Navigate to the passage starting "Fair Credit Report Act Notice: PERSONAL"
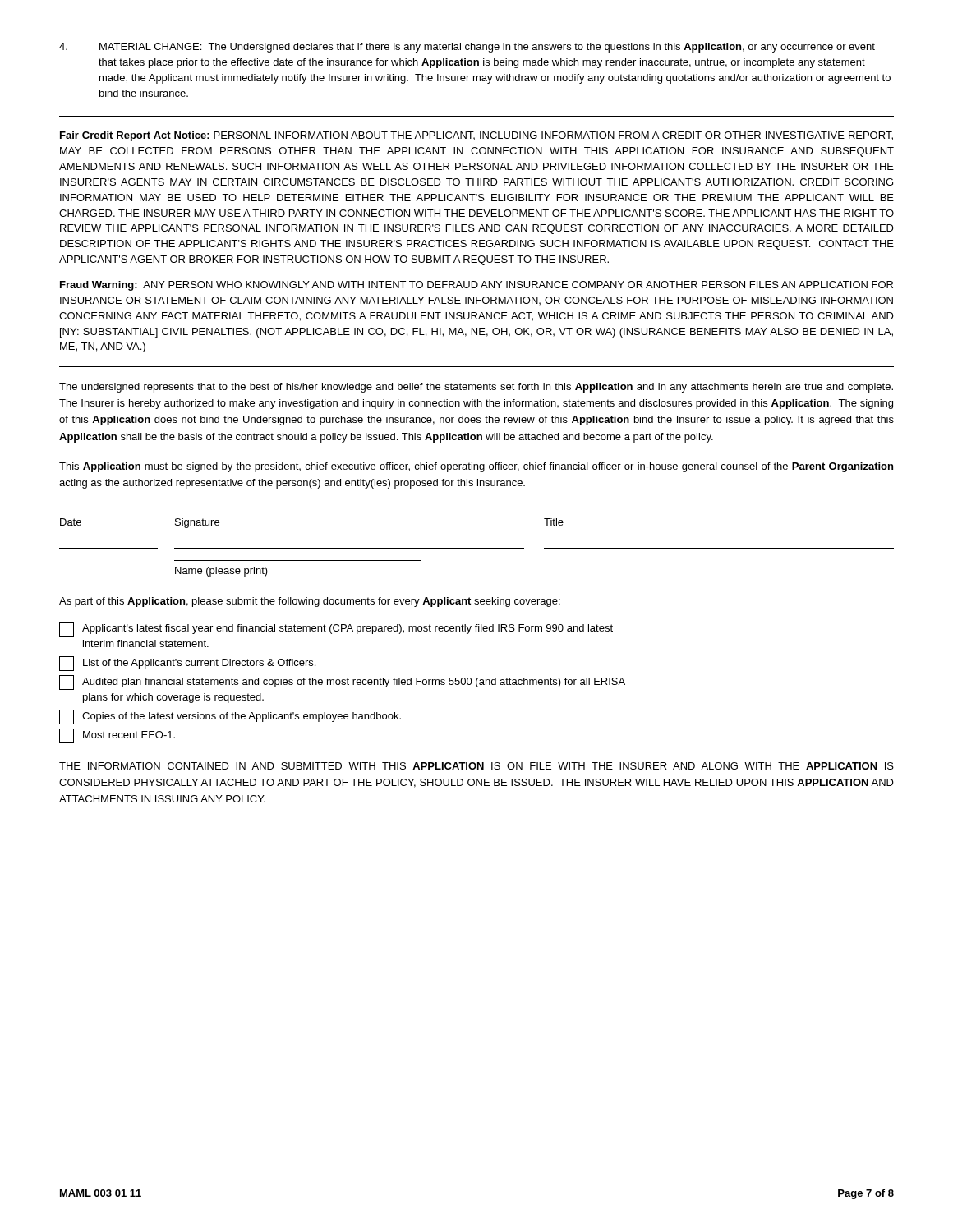Screen dimensions: 1232x953 [476, 197]
